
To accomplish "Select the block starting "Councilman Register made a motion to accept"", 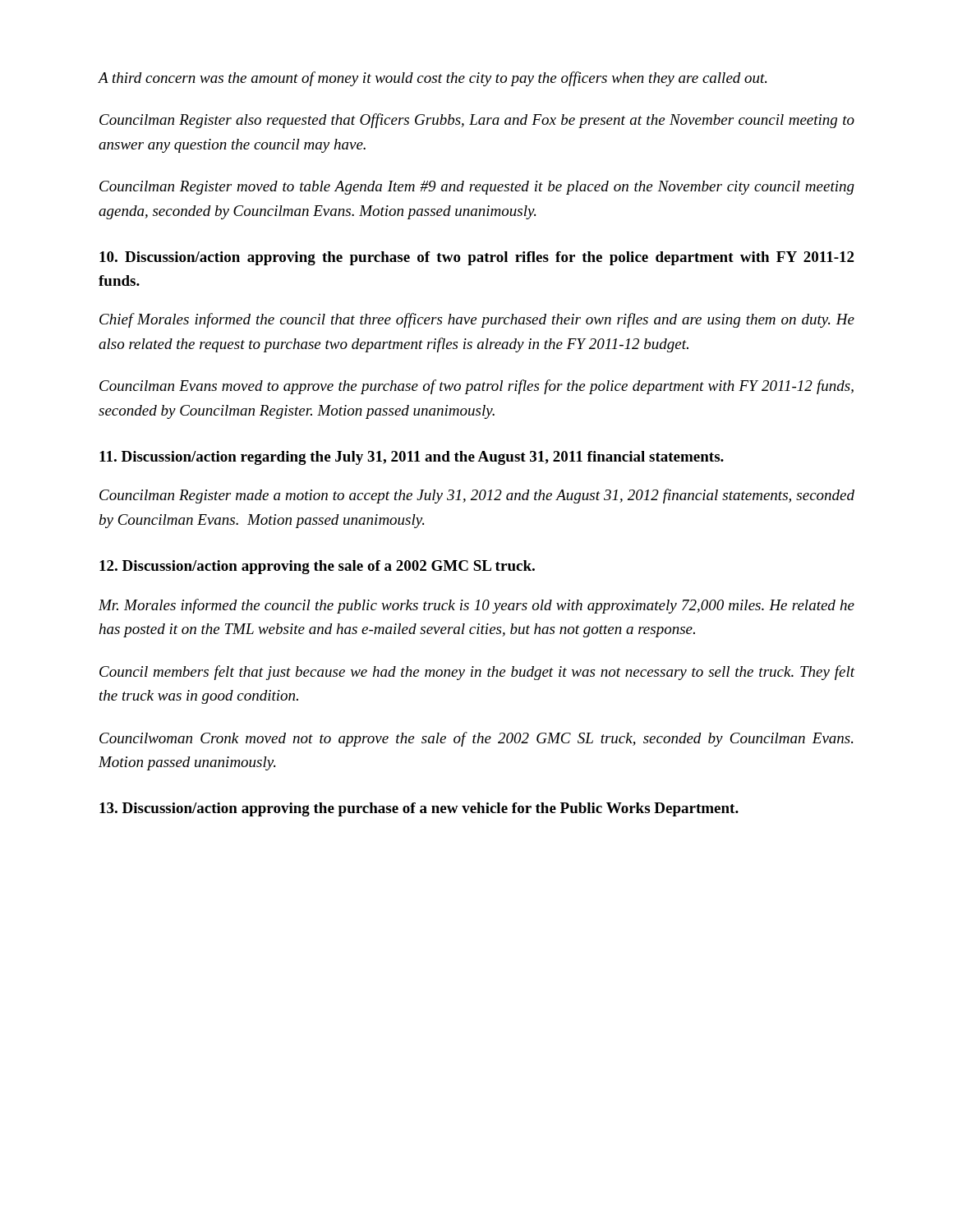I will point(476,507).
